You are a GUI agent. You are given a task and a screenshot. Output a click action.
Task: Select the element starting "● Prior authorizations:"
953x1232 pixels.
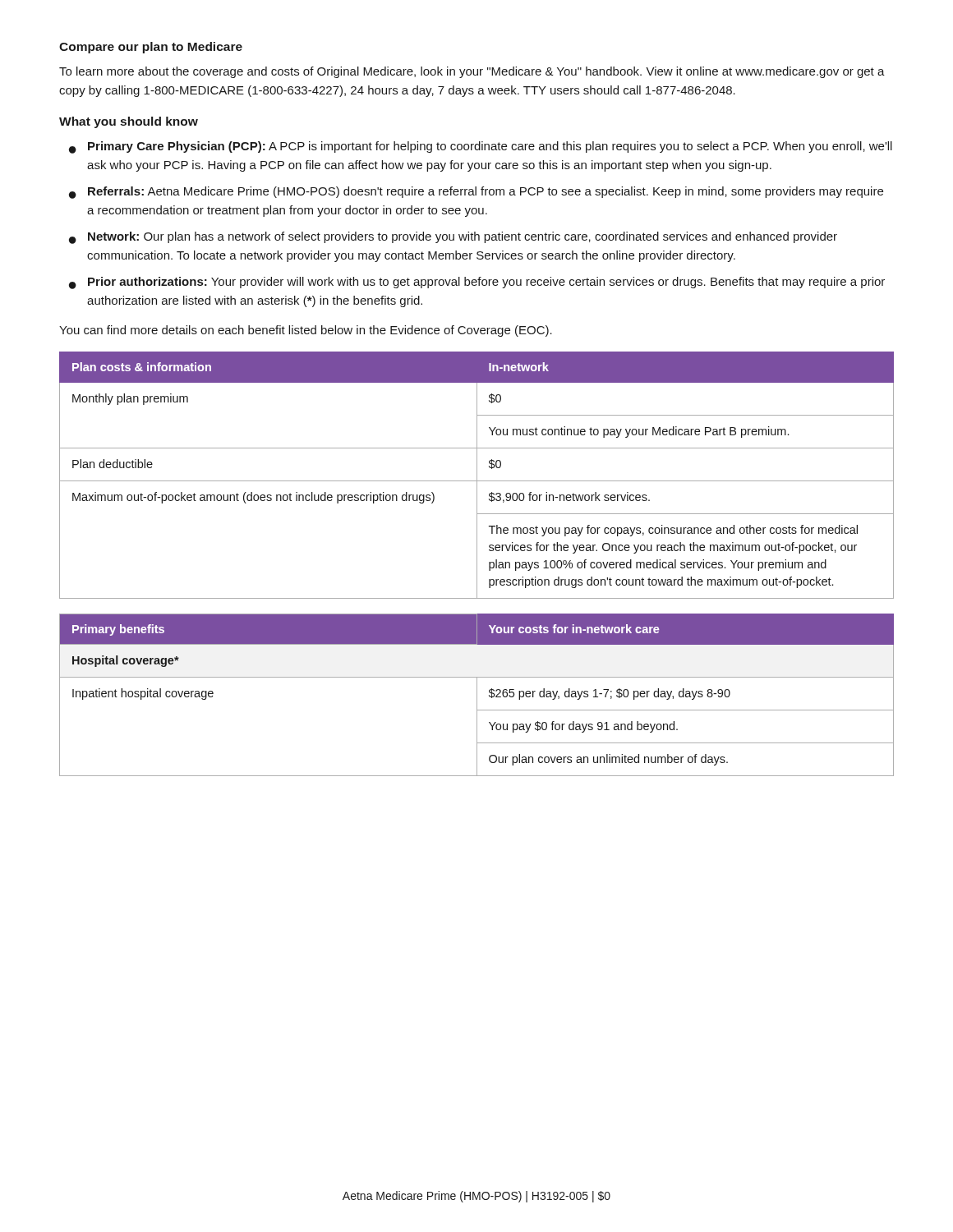point(481,291)
